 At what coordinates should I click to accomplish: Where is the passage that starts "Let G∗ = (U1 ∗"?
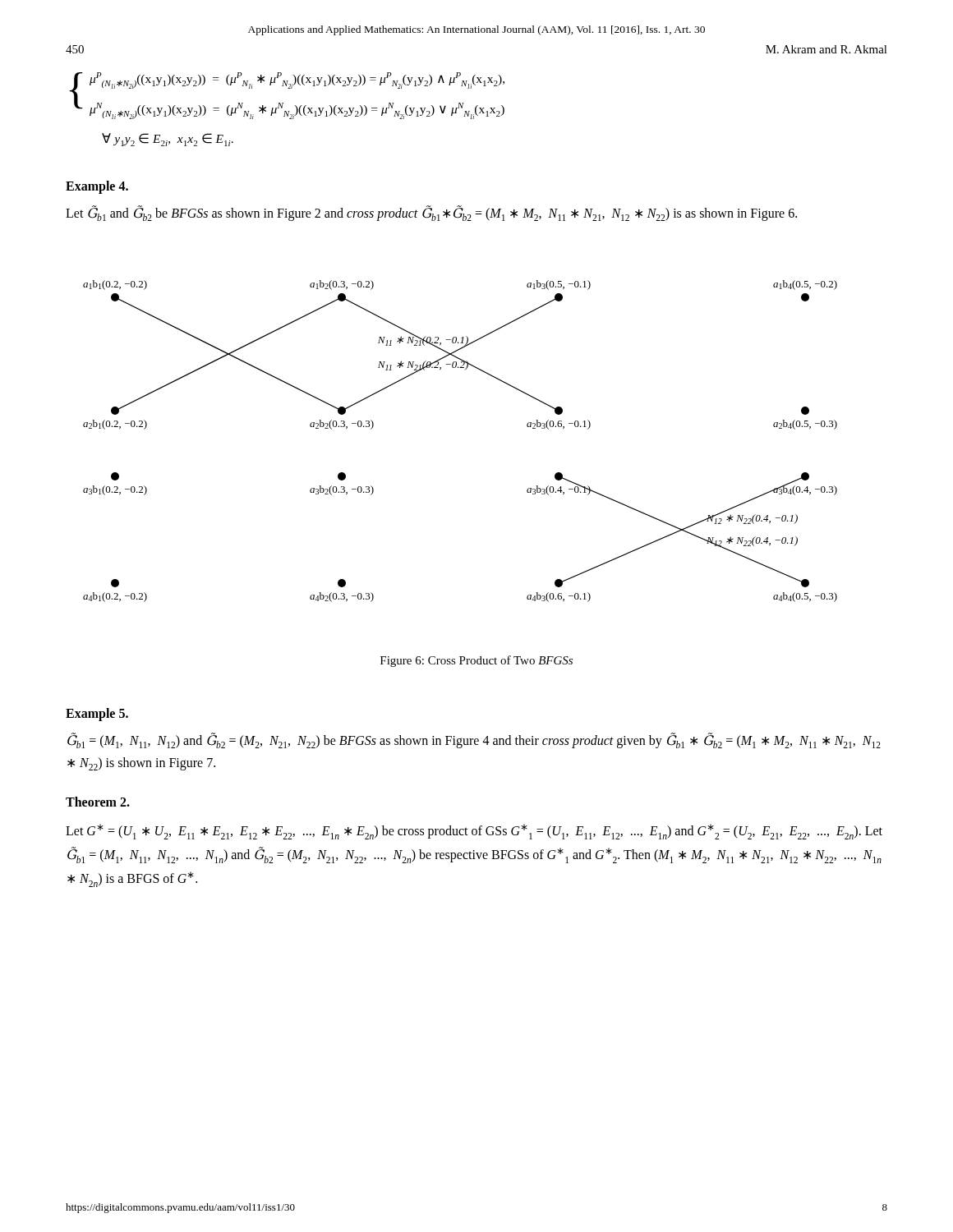pyautogui.click(x=474, y=855)
